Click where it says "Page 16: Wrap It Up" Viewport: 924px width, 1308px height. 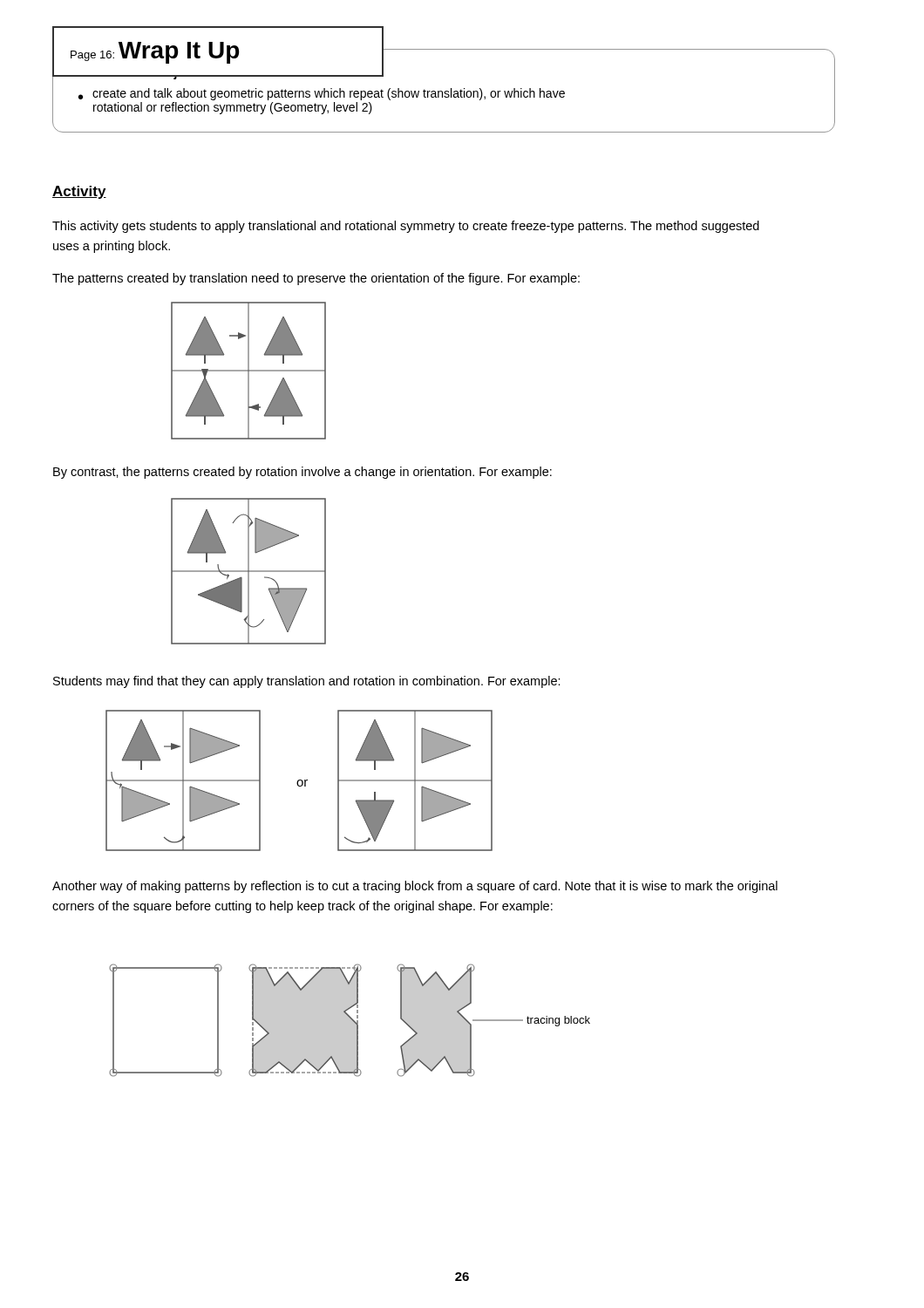155,50
